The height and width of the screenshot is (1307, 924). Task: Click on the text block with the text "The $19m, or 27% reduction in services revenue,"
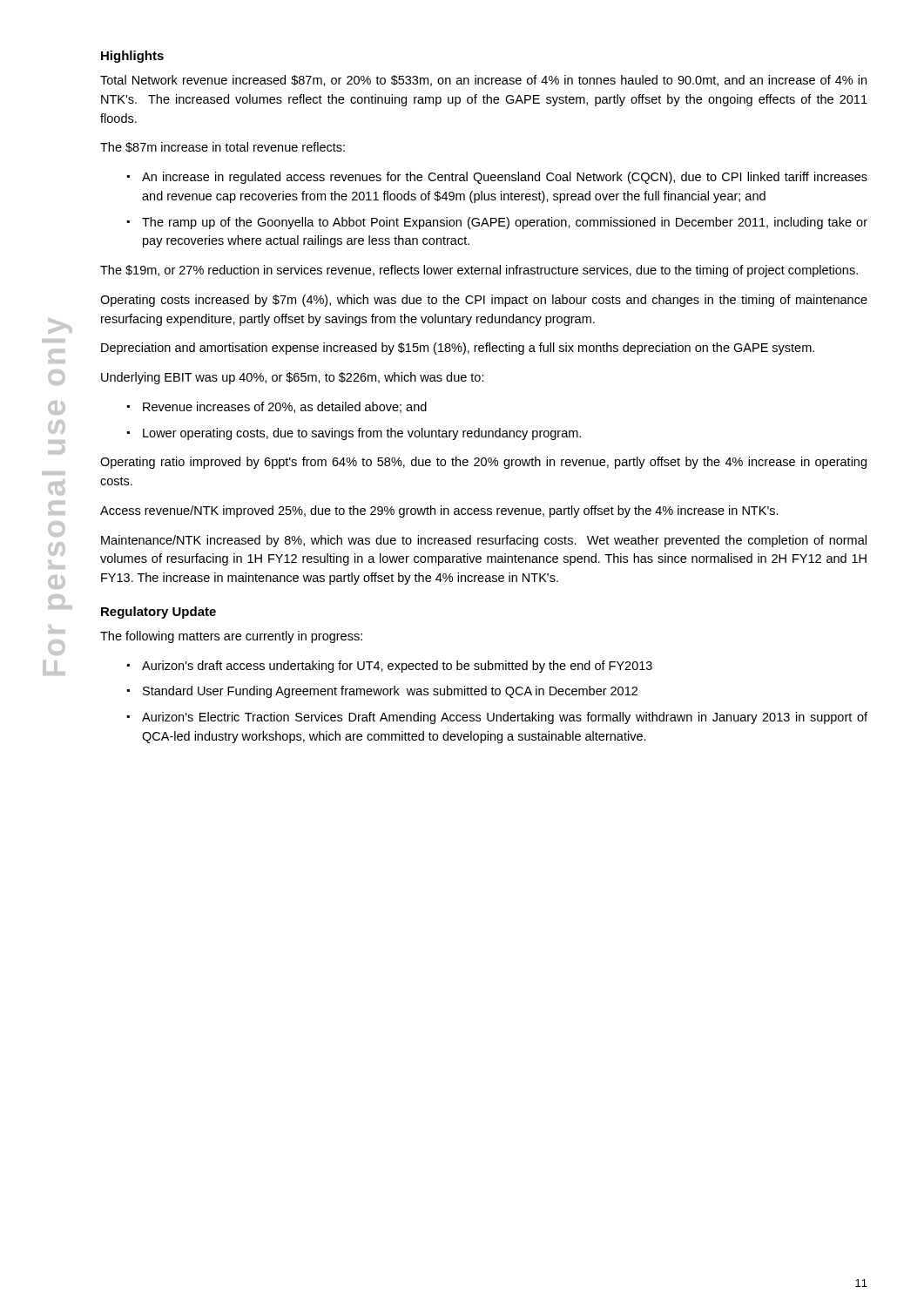480,270
